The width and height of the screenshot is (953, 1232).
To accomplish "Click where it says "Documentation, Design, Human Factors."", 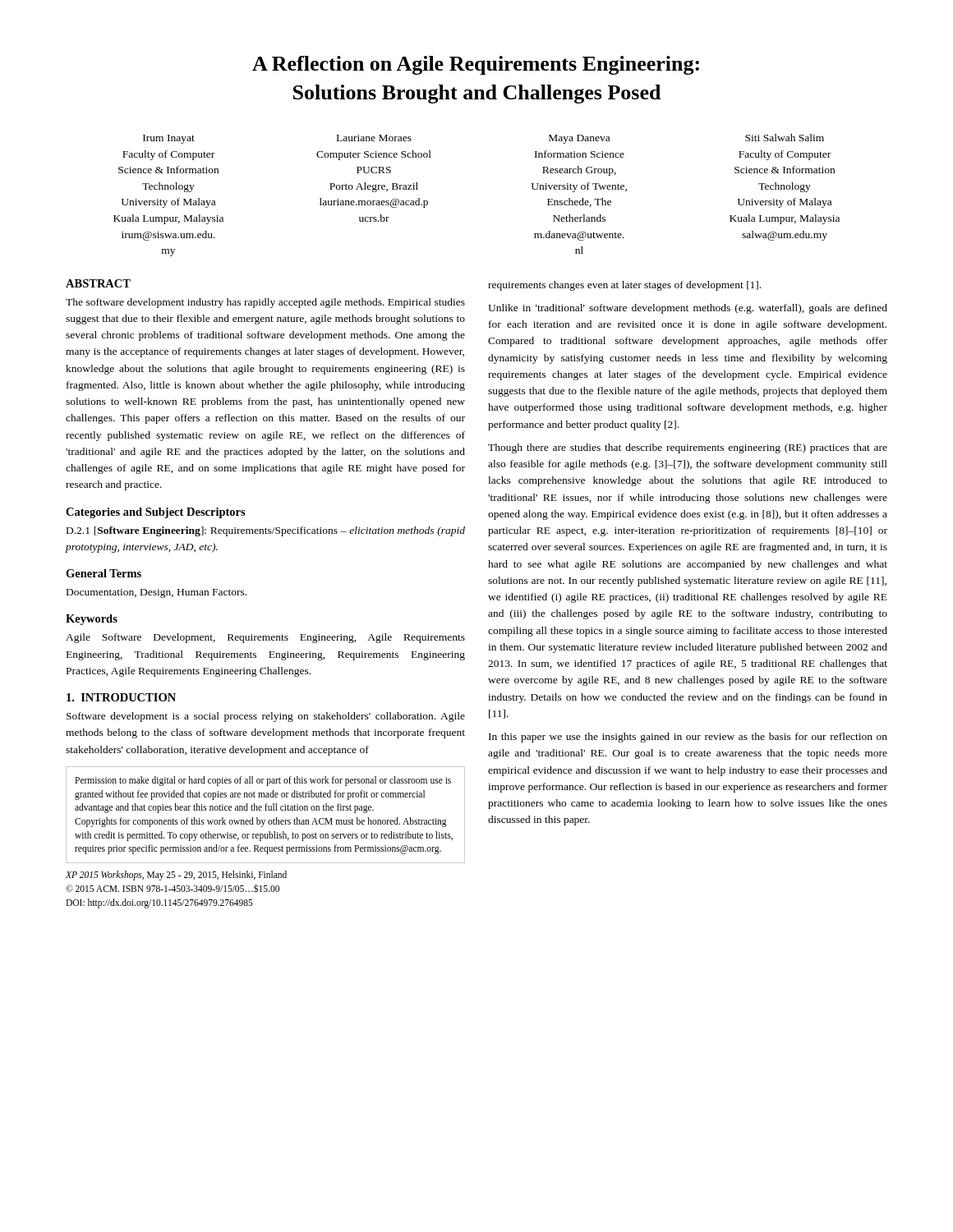I will [x=157, y=592].
